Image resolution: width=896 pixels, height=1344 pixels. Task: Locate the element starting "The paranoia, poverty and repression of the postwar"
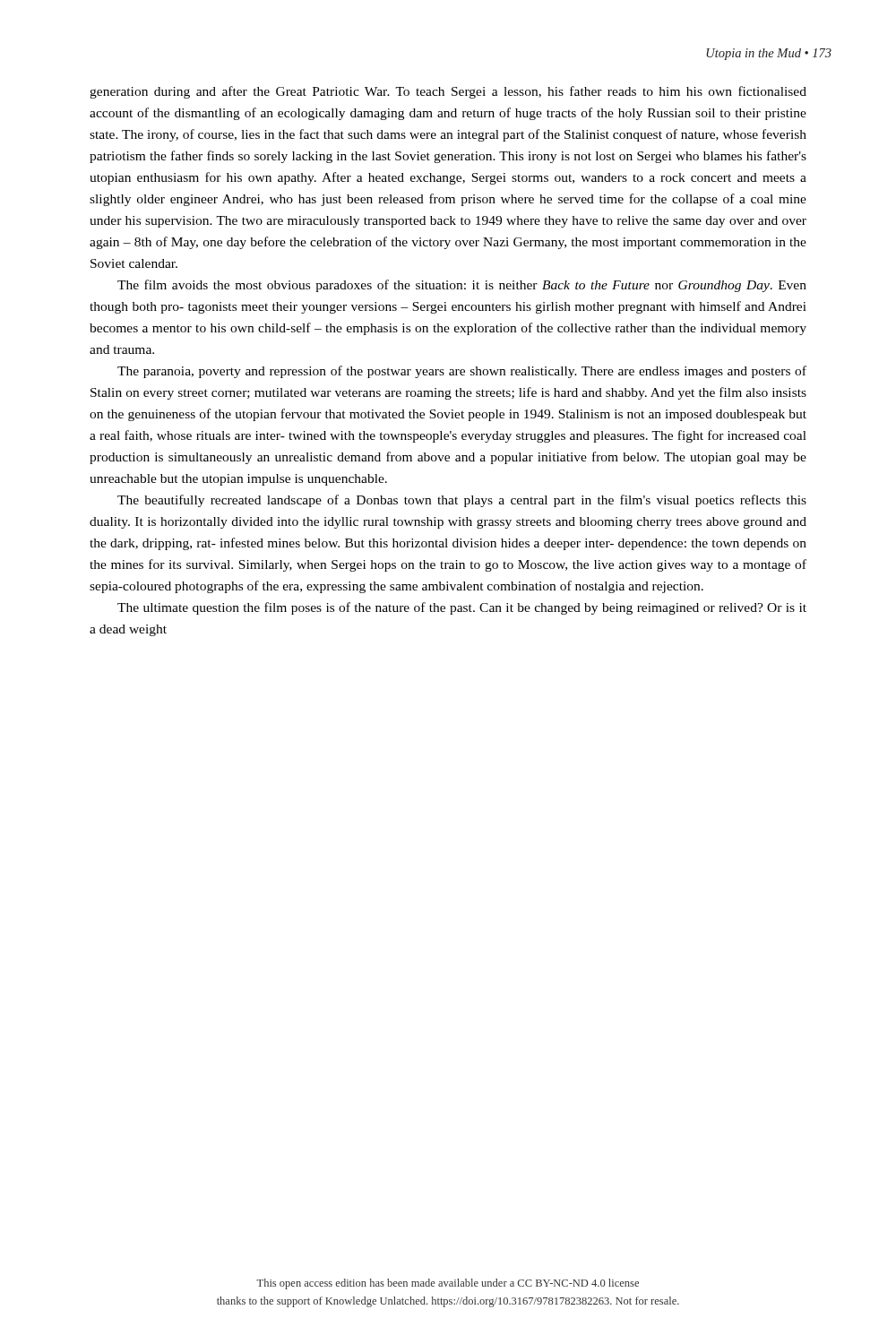(448, 424)
